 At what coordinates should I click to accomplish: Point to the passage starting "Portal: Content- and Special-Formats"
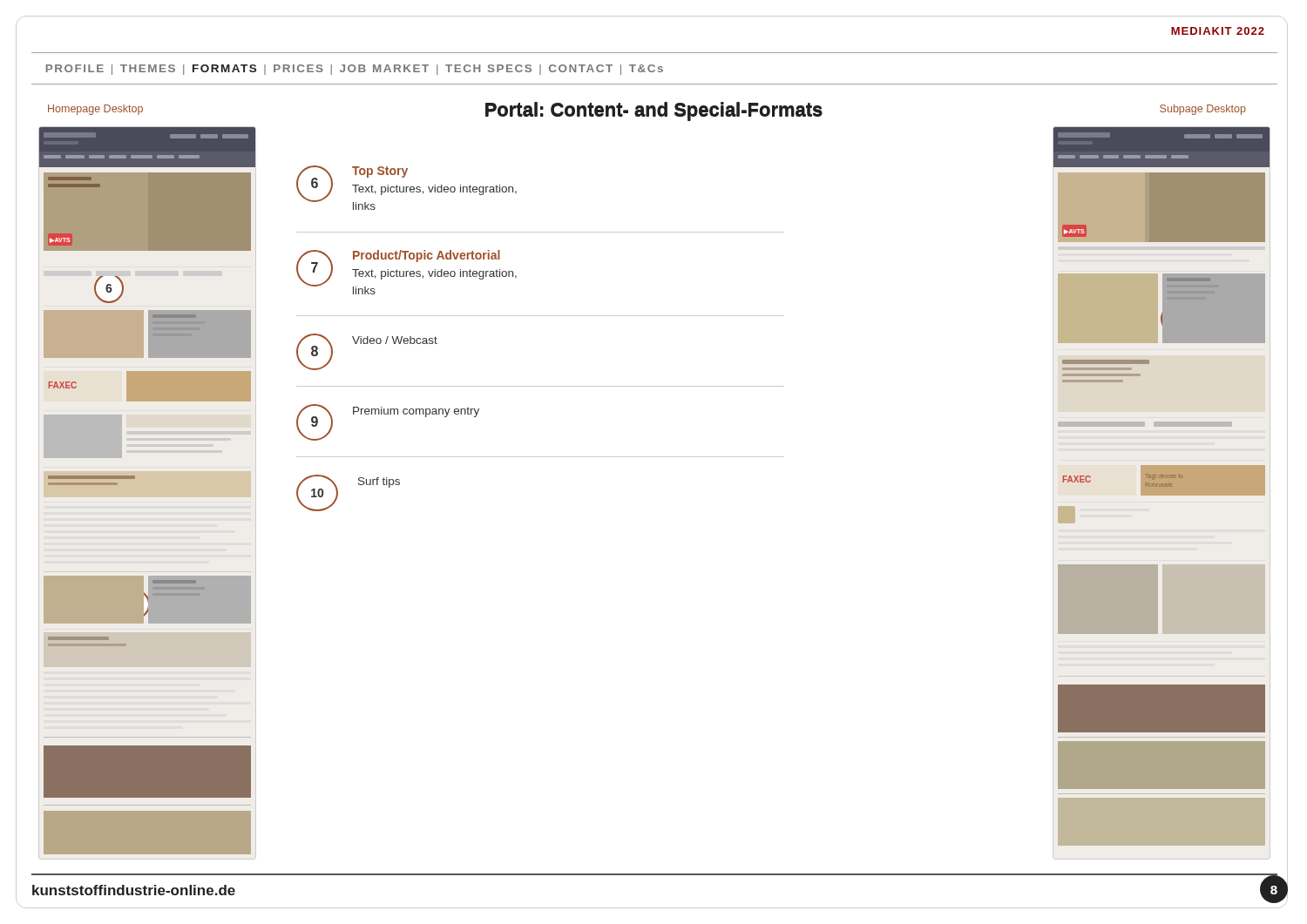click(654, 109)
